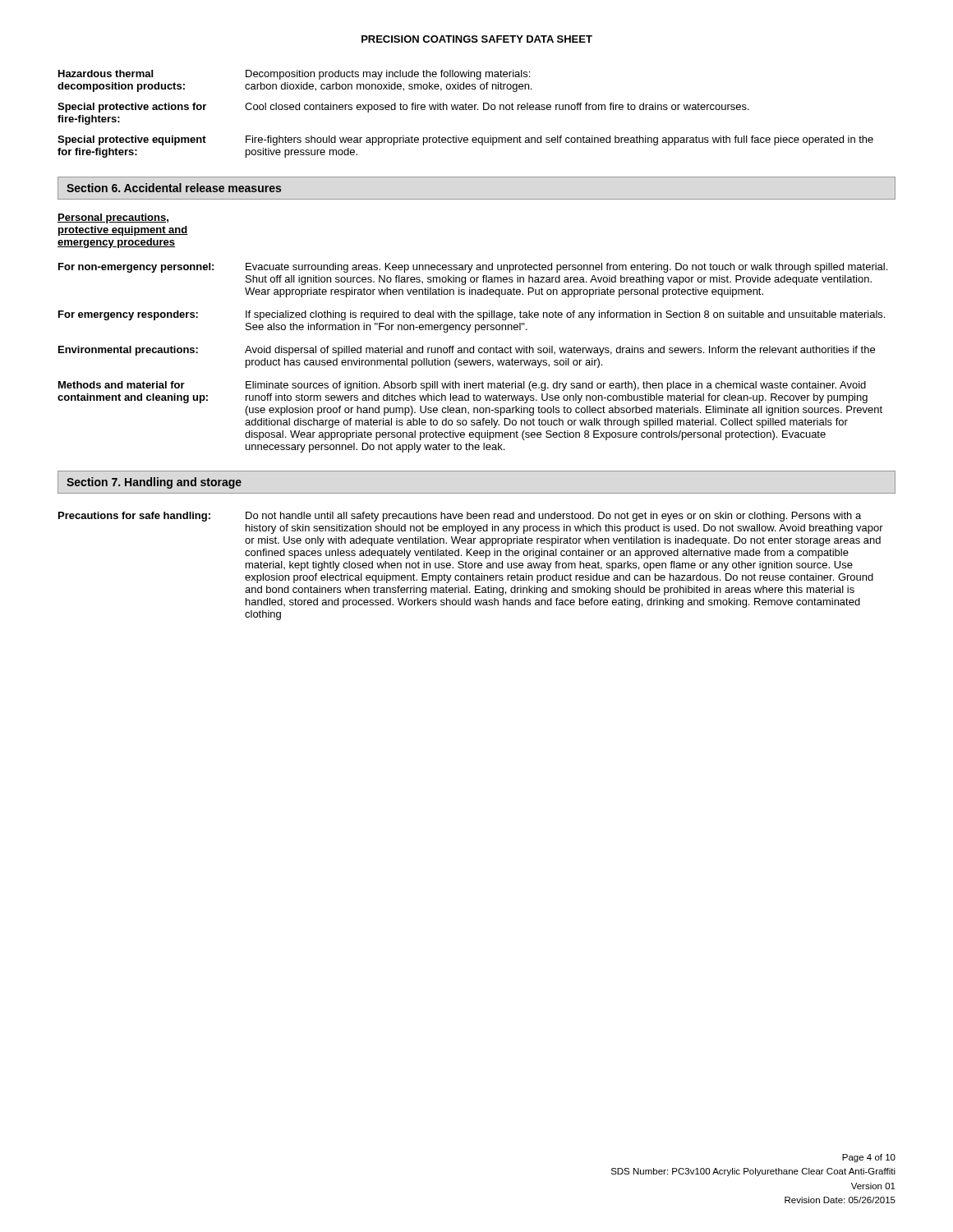Locate the table with the text "Methods and material for containment"
Image resolution: width=953 pixels, height=1232 pixels.
pos(476,358)
